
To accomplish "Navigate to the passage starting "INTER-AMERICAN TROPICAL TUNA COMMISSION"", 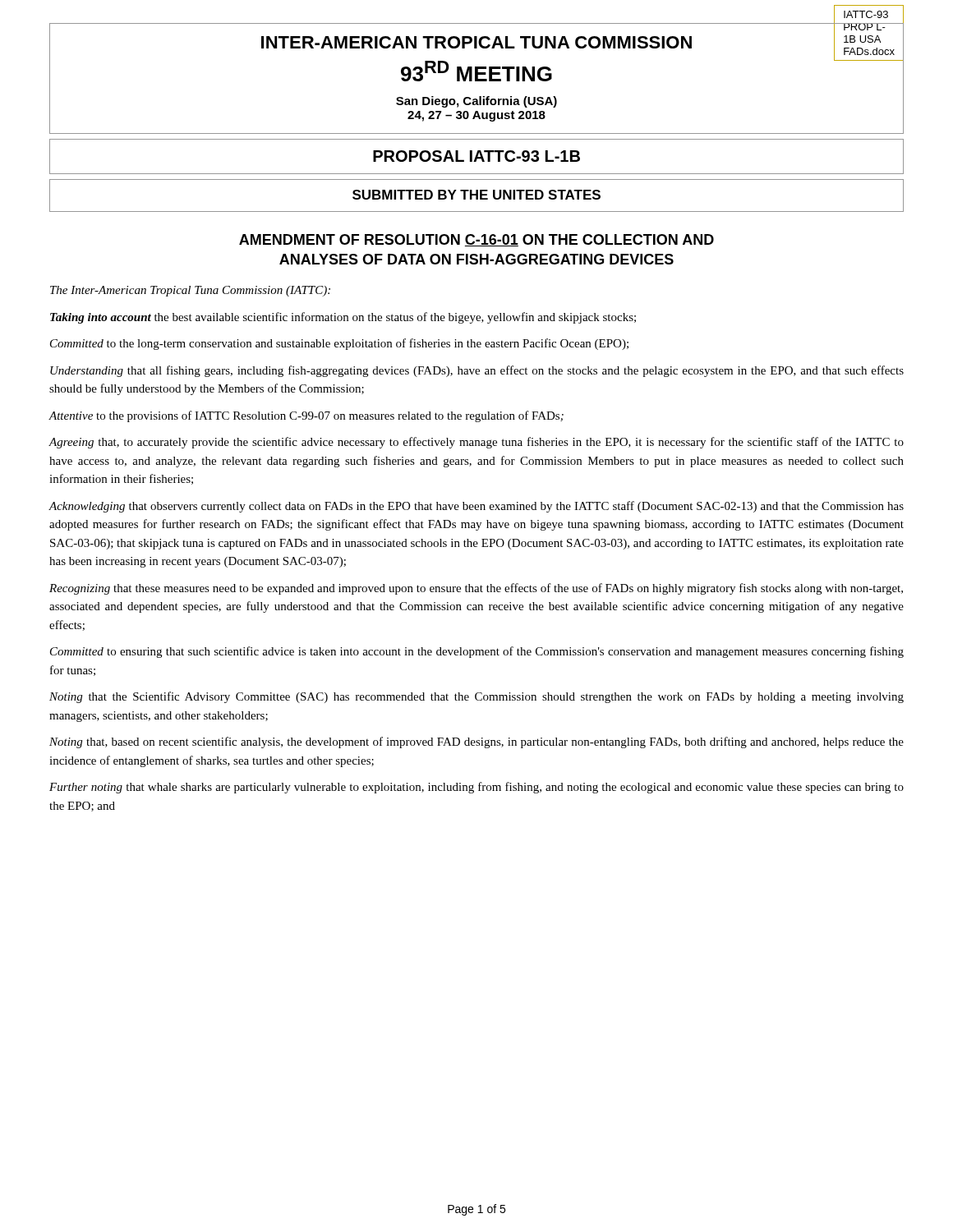I will [476, 78].
